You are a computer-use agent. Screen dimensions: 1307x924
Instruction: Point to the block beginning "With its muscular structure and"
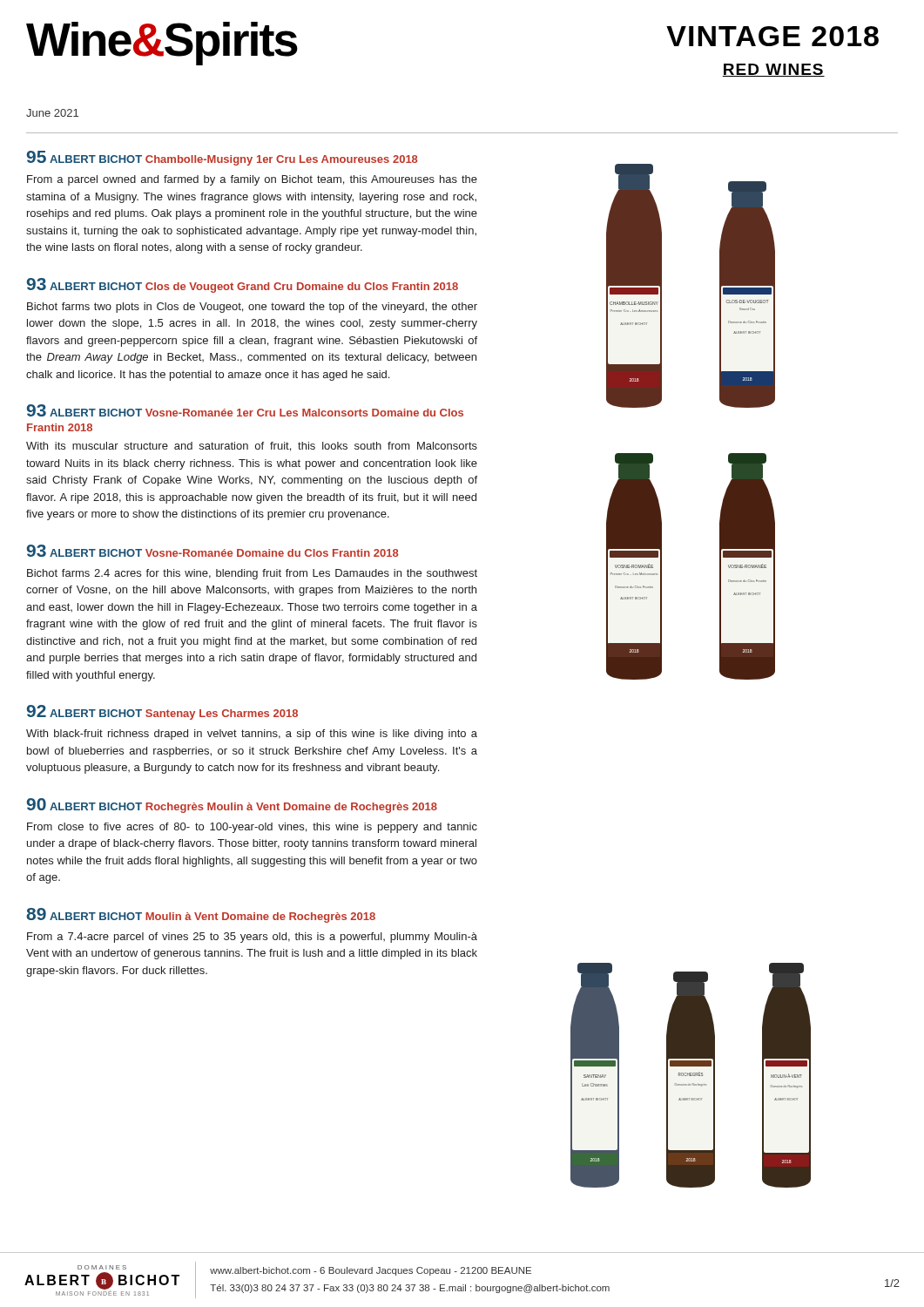pos(252,480)
